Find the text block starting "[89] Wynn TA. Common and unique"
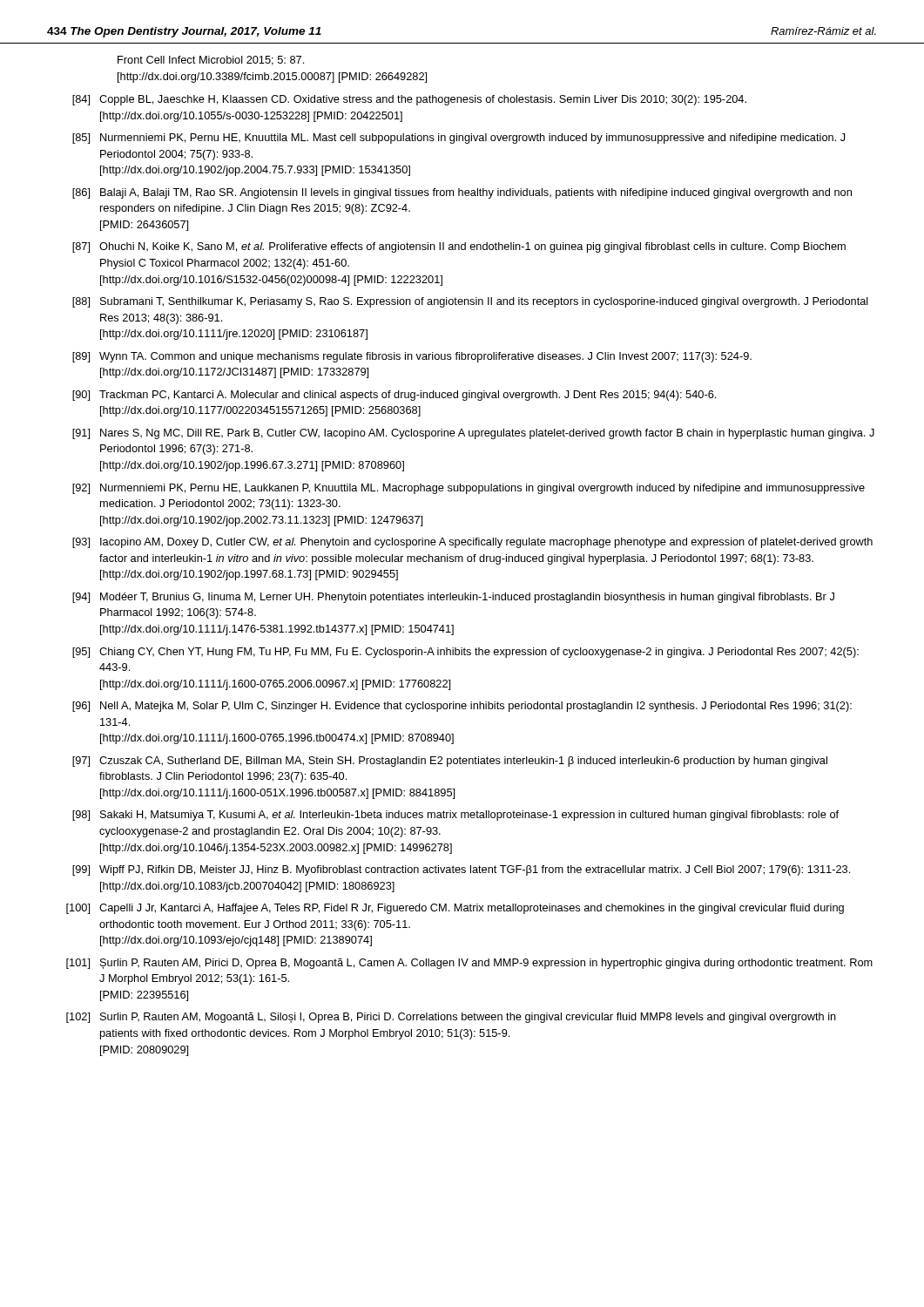Image resolution: width=924 pixels, height=1307 pixels. pyautogui.click(x=462, y=364)
